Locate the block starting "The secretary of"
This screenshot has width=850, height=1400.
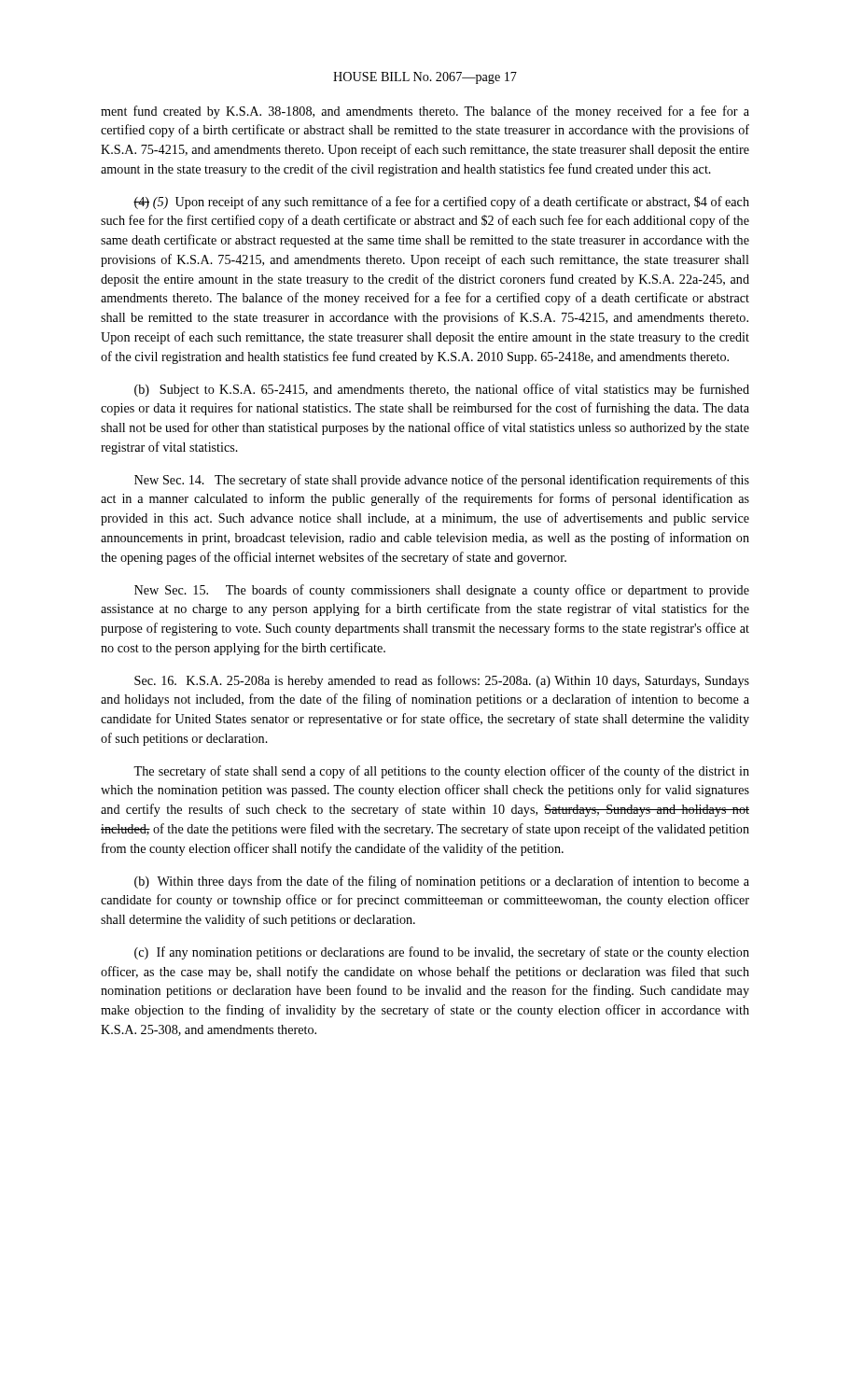(425, 810)
